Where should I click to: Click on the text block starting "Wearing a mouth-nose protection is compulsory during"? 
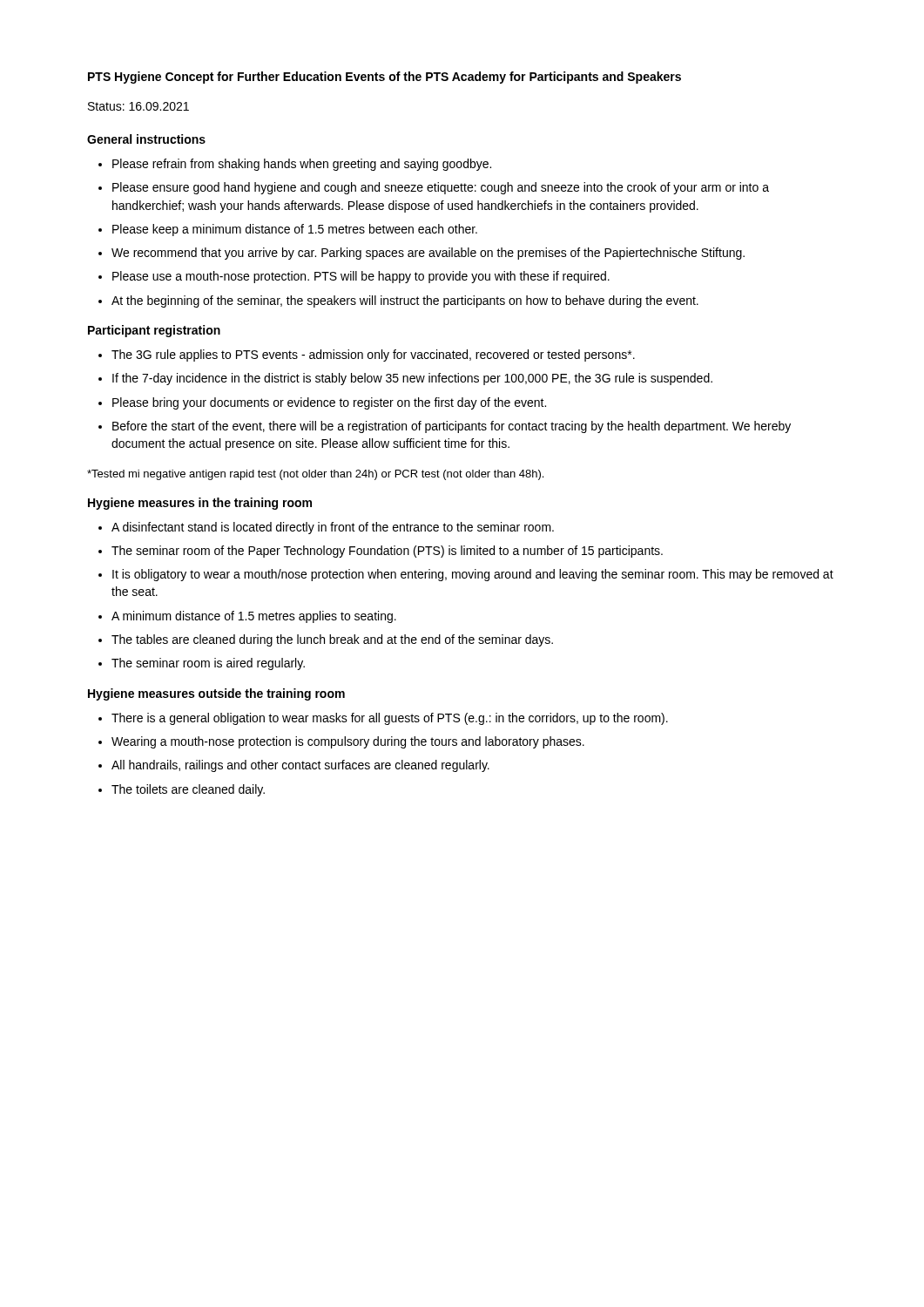pyautogui.click(x=348, y=741)
